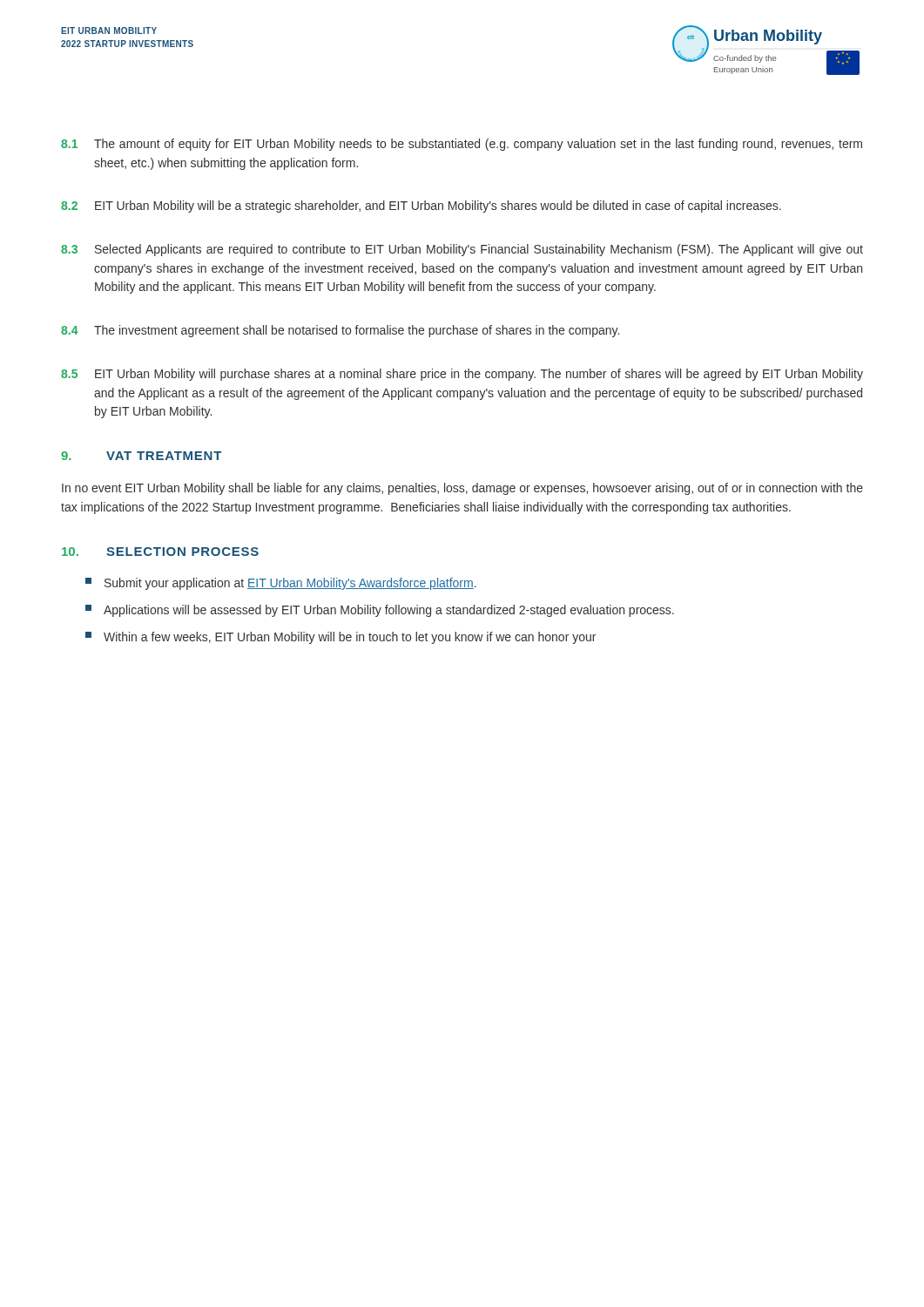
Task: Click a logo
Action: [x=767, y=54]
